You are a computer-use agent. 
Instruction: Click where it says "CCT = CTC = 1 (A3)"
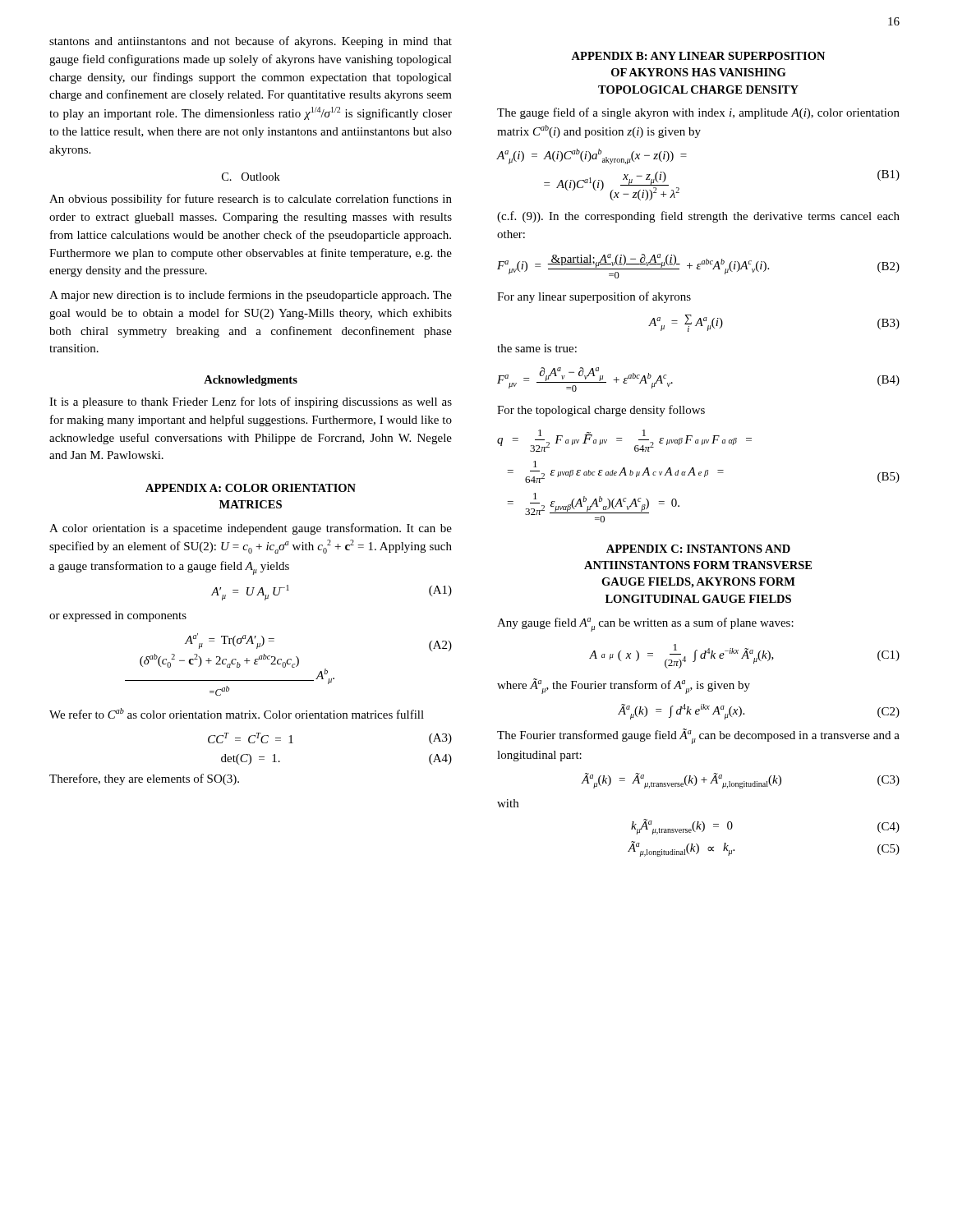[279, 739]
